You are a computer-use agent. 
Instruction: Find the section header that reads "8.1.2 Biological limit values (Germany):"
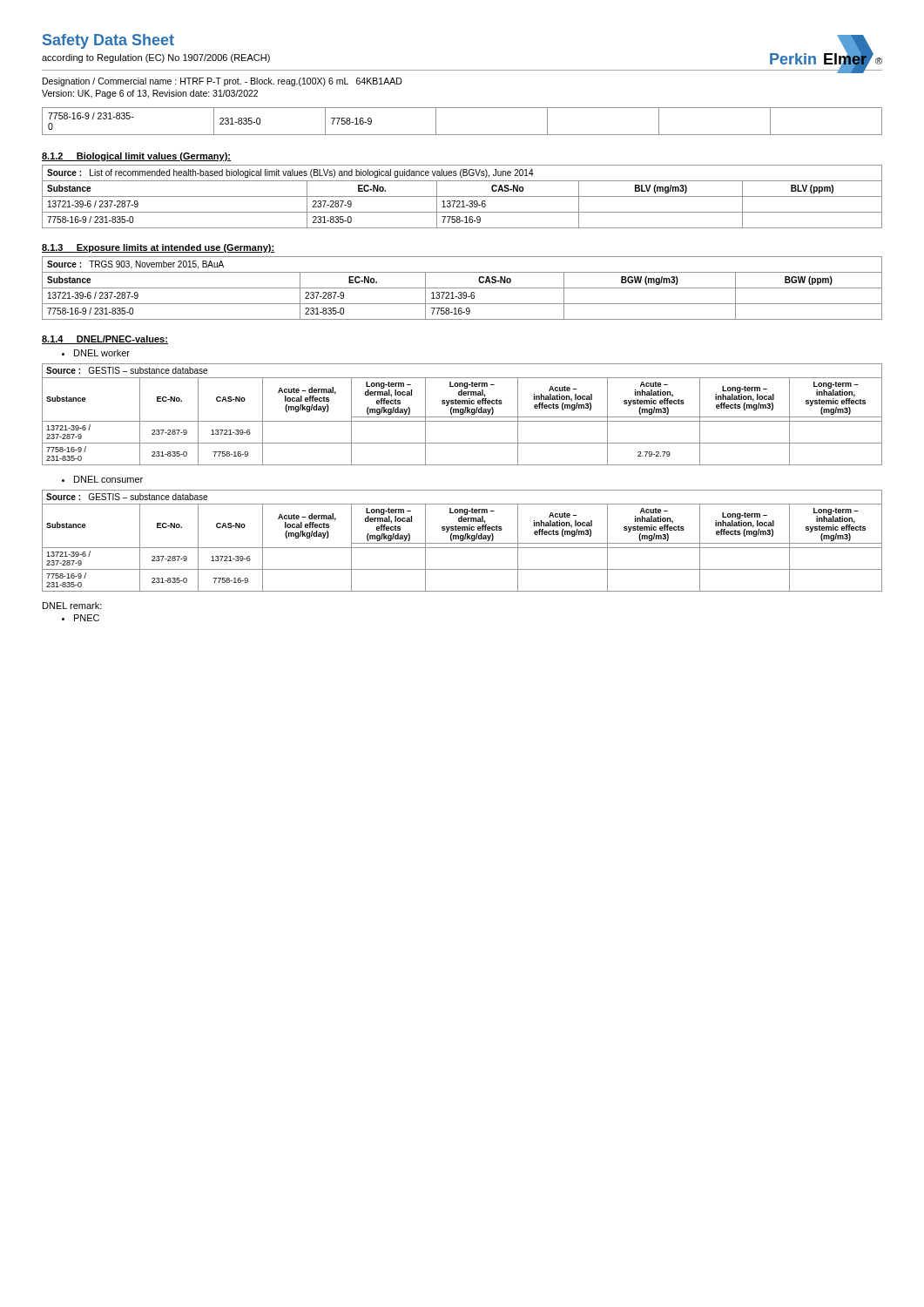coord(136,156)
